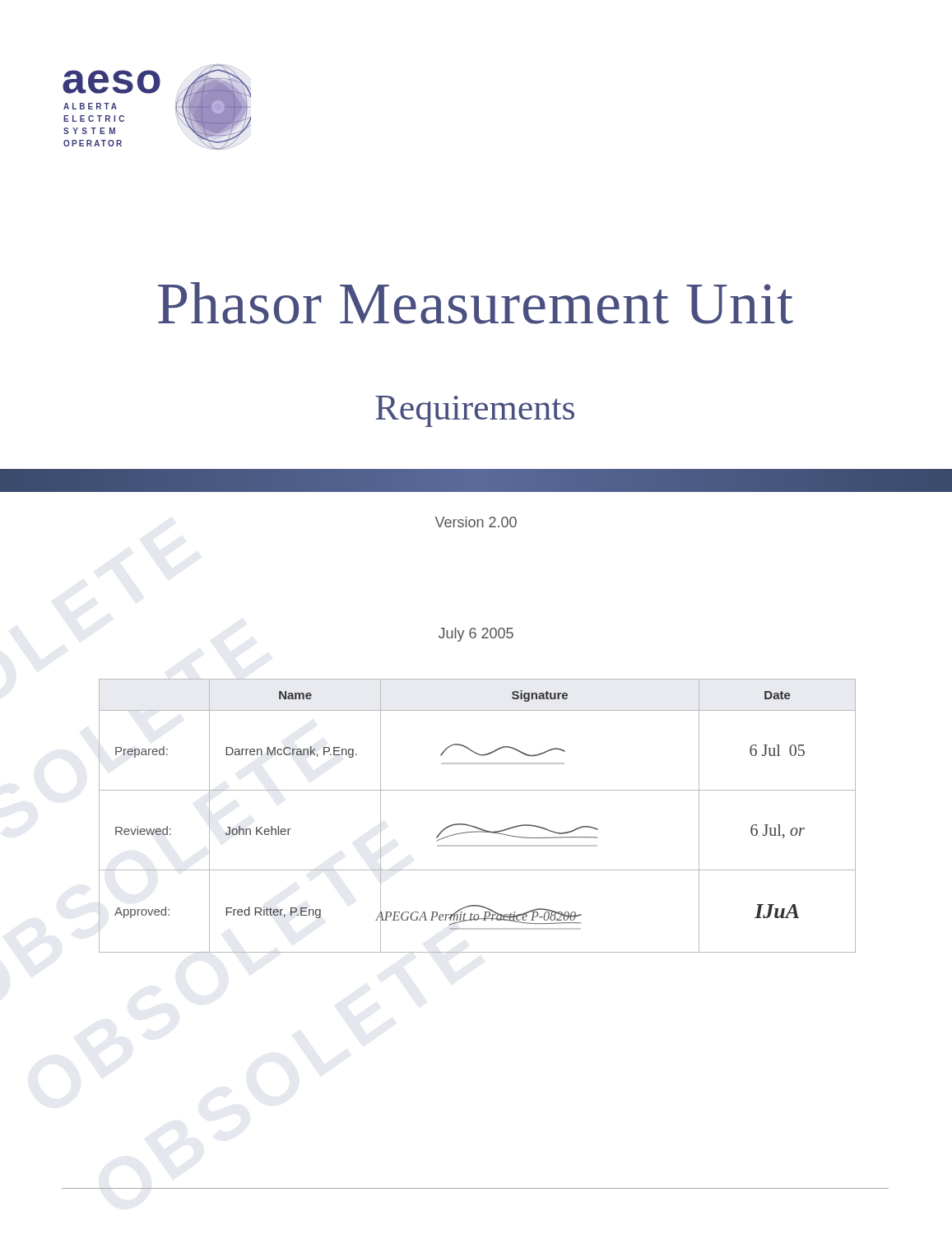Find the logo
This screenshot has height=1234, width=952.
pos(156,115)
